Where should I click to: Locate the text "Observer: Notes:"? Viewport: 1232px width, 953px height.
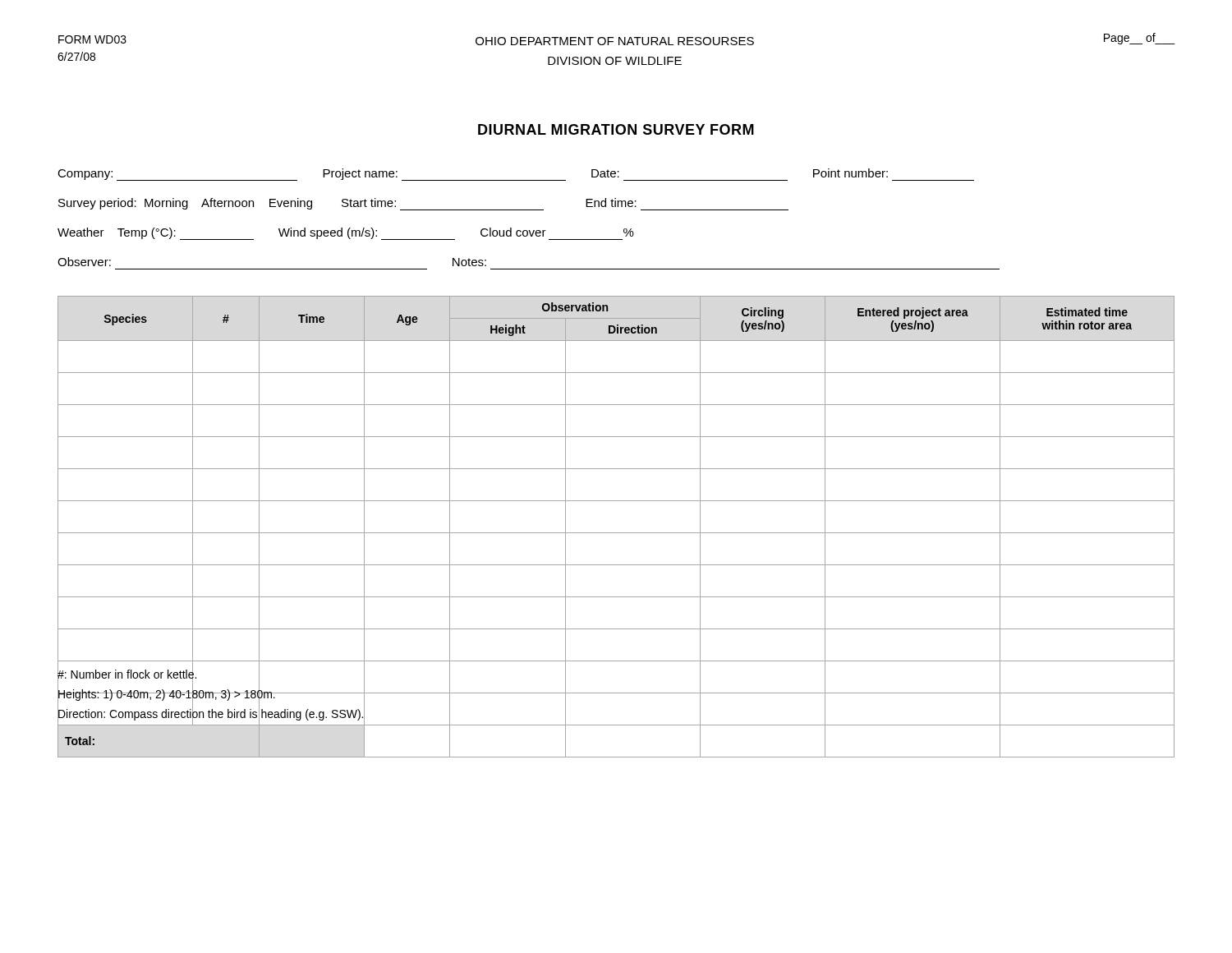[529, 262]
